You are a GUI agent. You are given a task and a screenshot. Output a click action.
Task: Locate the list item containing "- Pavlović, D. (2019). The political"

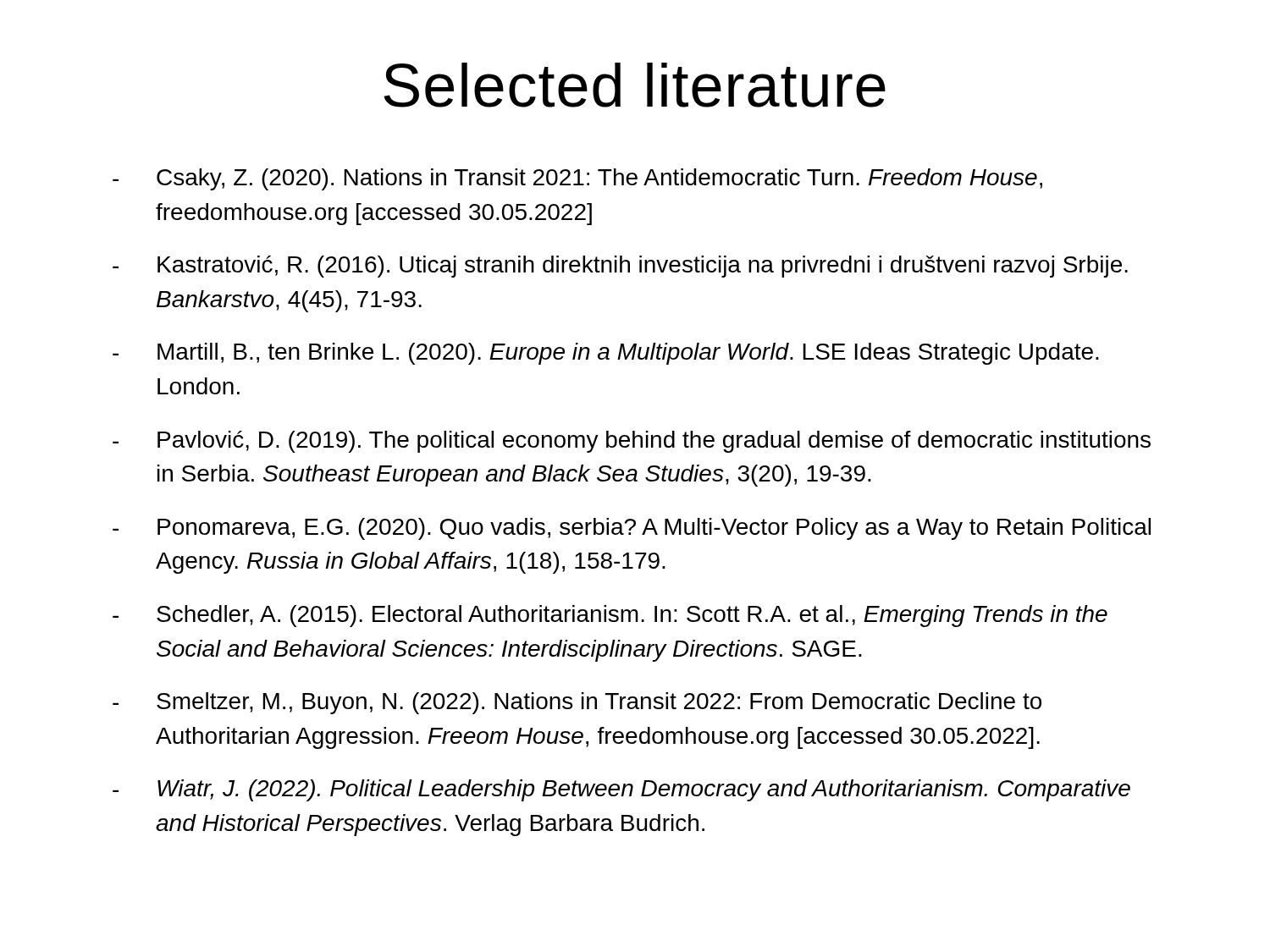coord(635,457)
